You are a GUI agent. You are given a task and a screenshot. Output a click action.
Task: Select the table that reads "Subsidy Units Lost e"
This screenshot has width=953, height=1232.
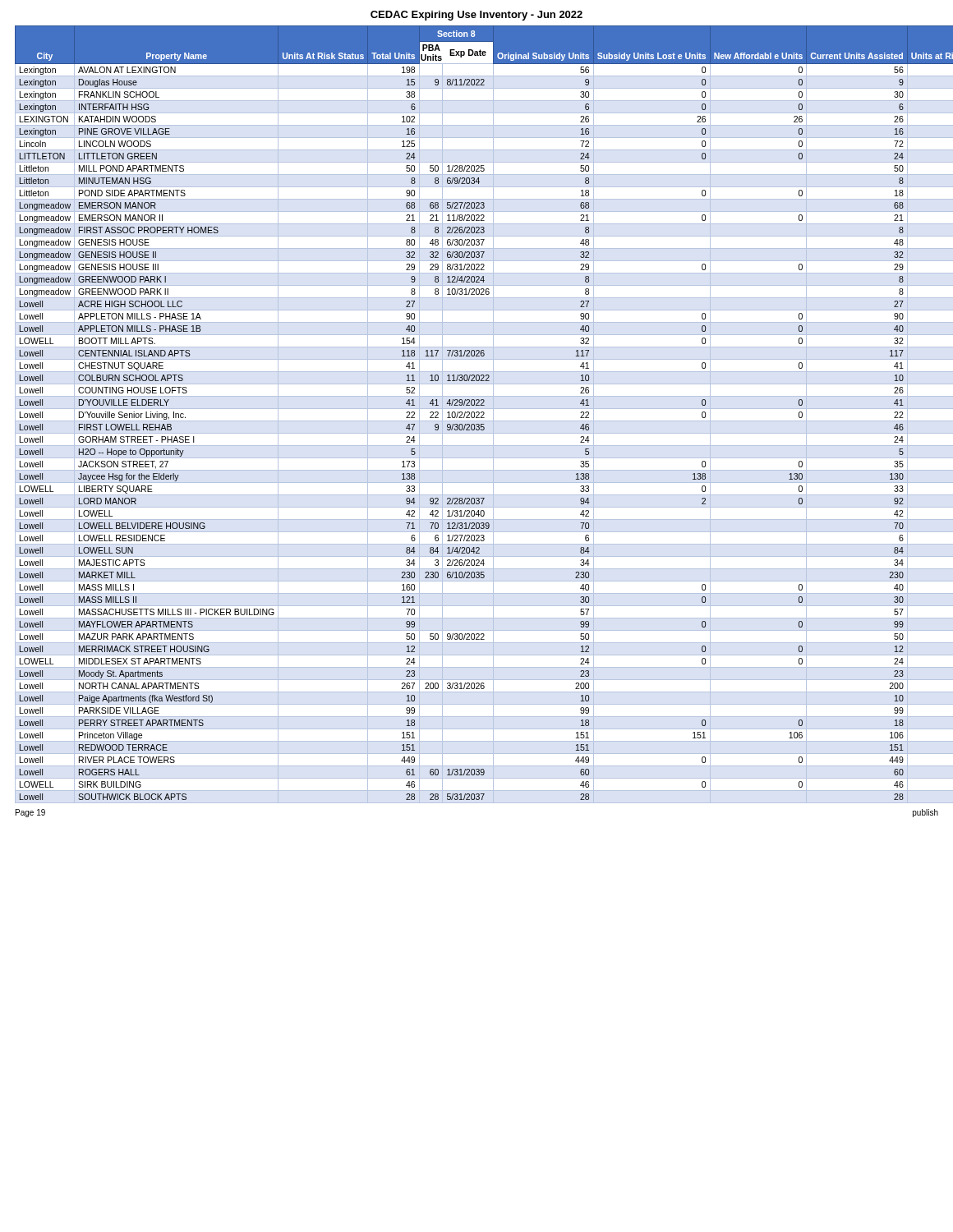[476, 414]
